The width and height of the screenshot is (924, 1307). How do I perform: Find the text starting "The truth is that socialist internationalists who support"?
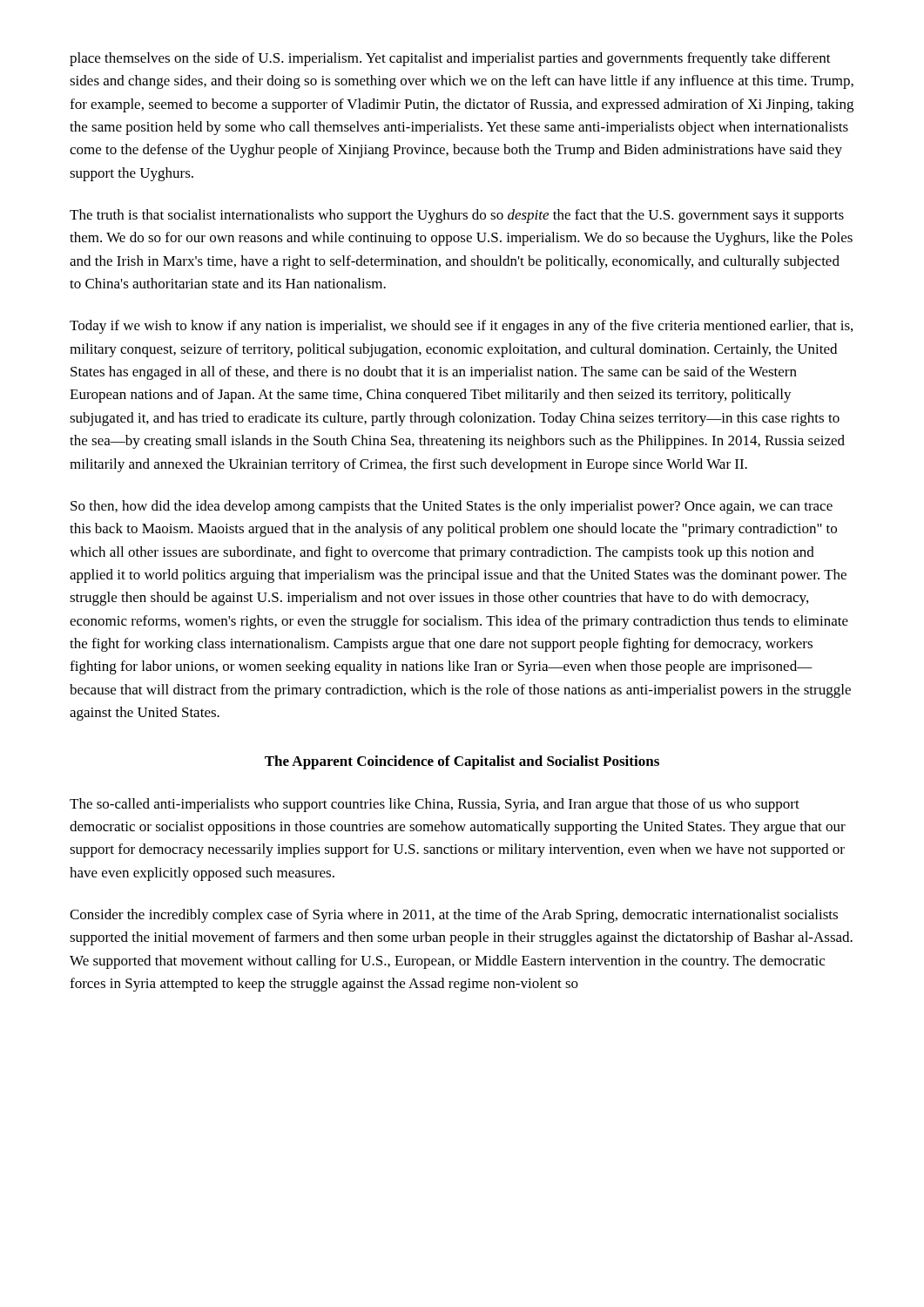(461, 249)
